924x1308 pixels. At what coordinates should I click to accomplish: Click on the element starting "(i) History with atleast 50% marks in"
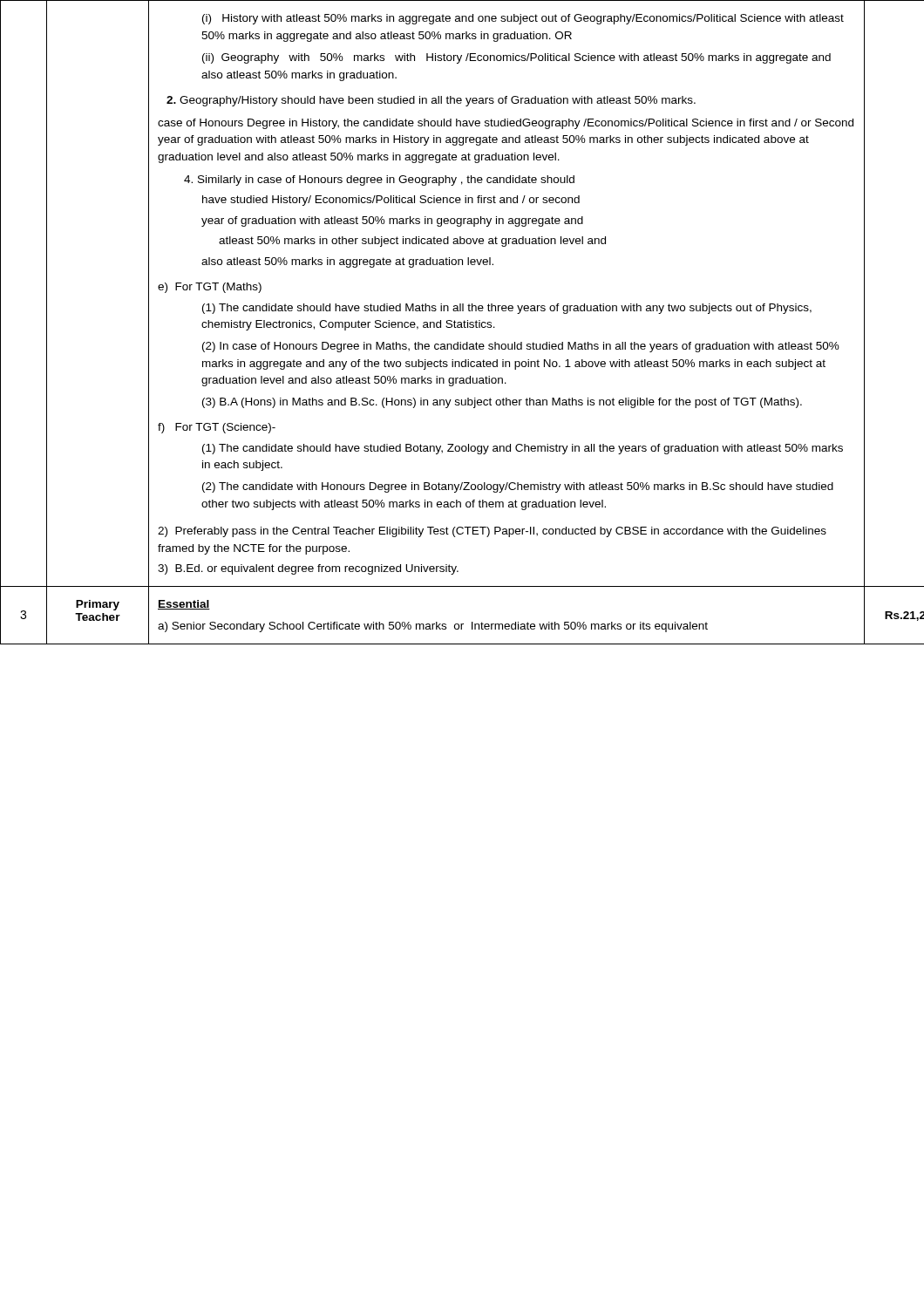tap(523, 19)
